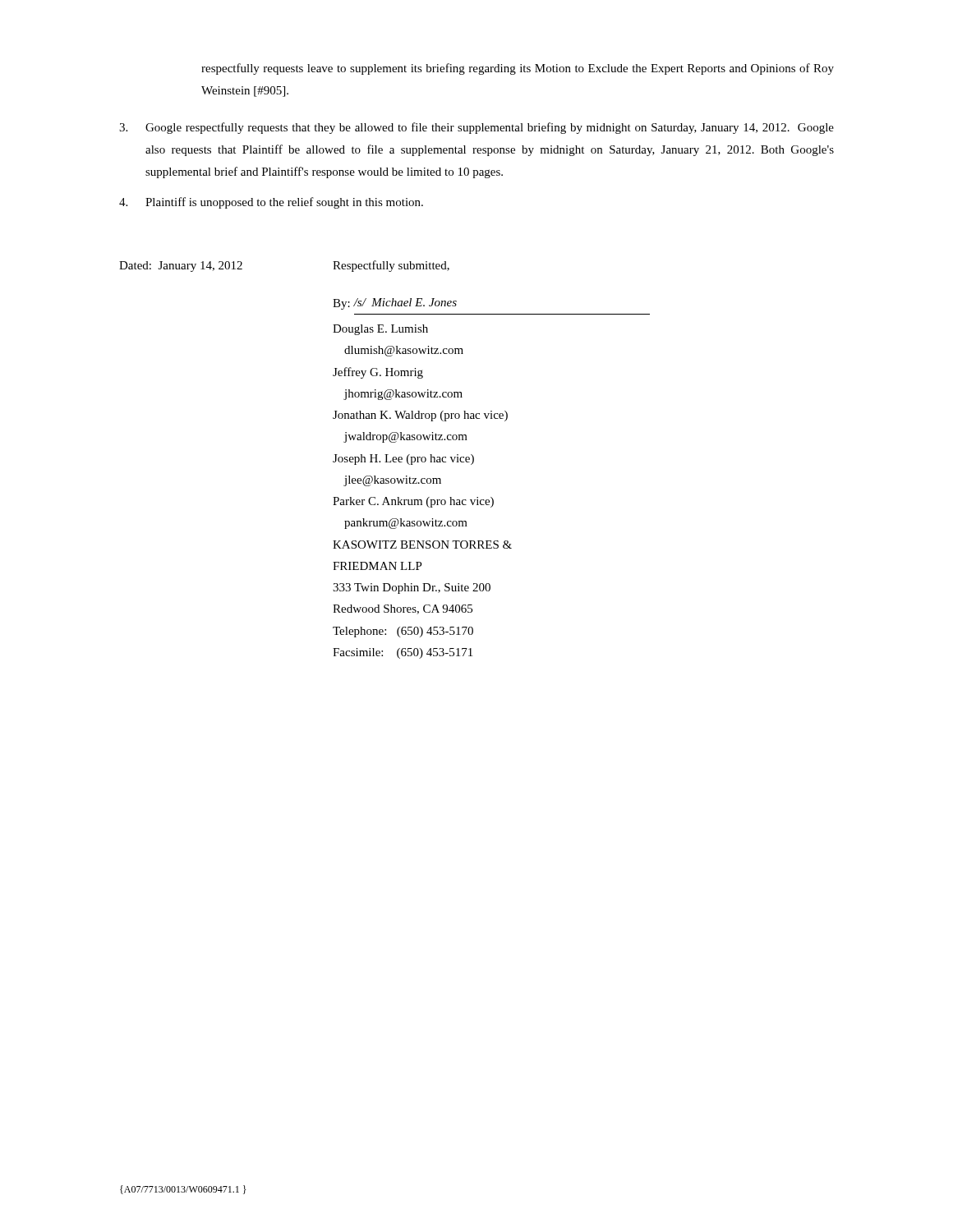Point to the passage starting "By: /s/ Michael E. Jones Douglas E. Lumish"
The width and height of the screenshot is (953, 1232).
(x=395, y=304)
